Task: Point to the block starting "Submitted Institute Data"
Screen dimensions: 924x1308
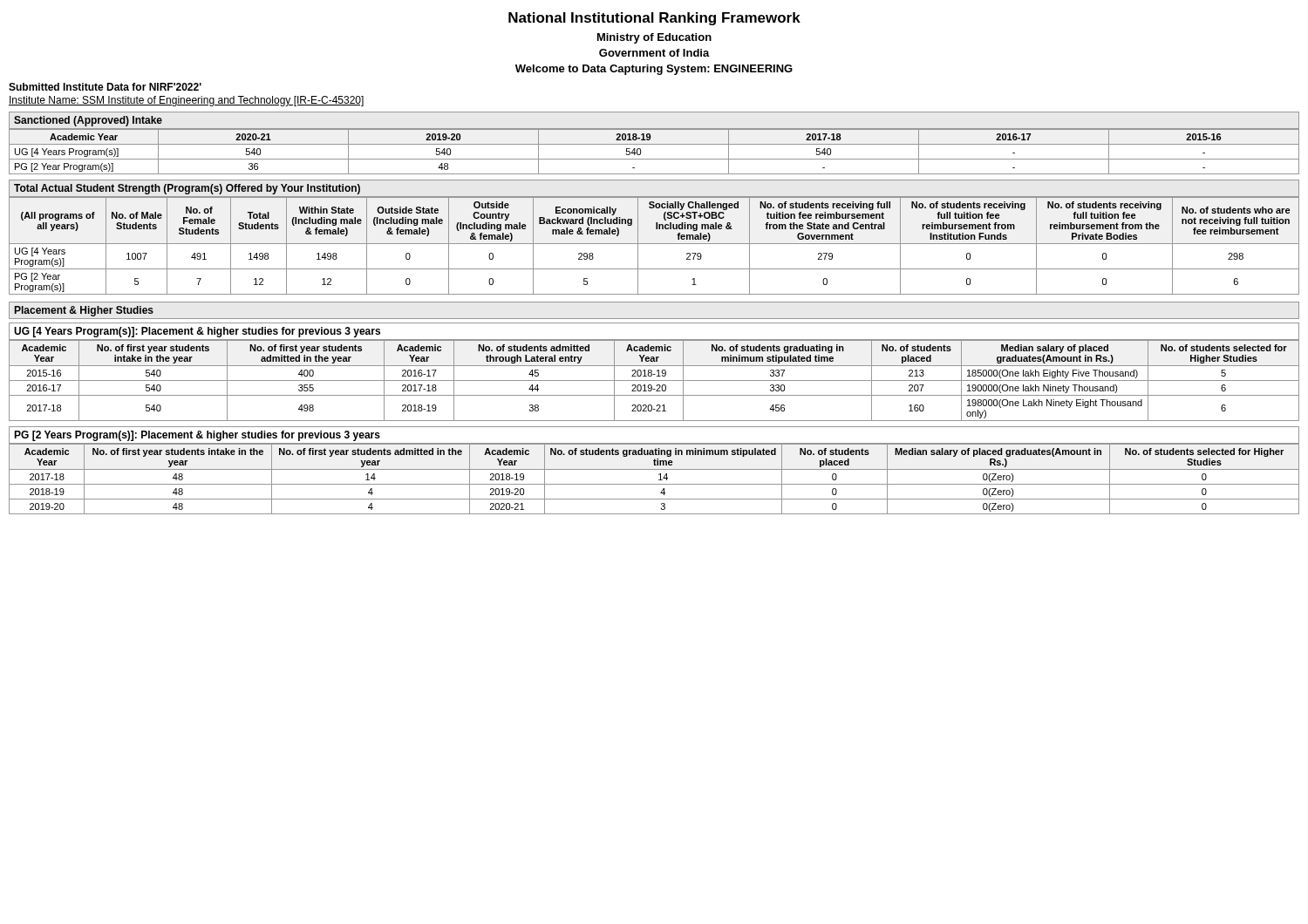Action: point(105,87)
